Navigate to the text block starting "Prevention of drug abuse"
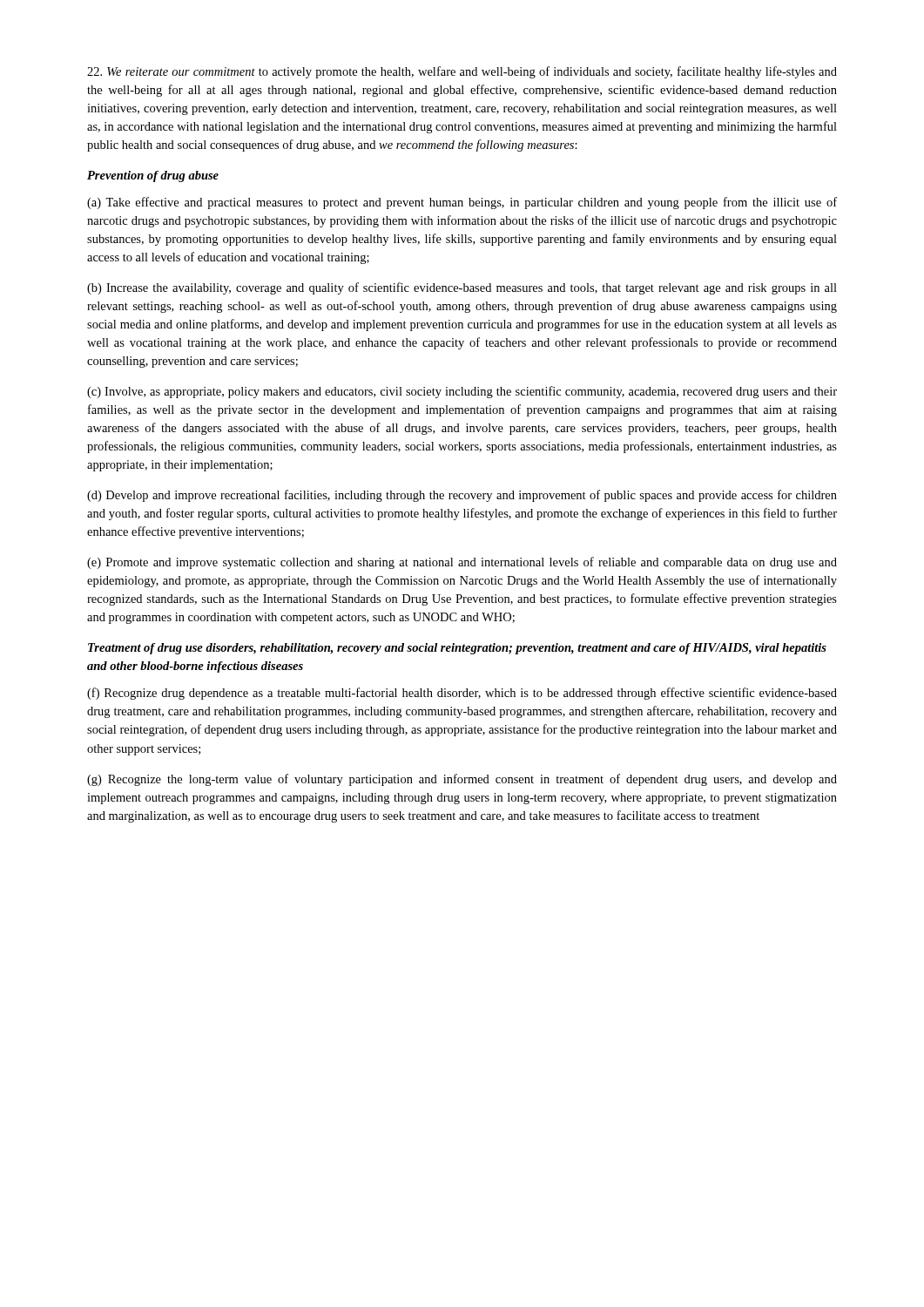Image resolution: width=924 pixels, height=1307 pixels. tap(153, 175)
